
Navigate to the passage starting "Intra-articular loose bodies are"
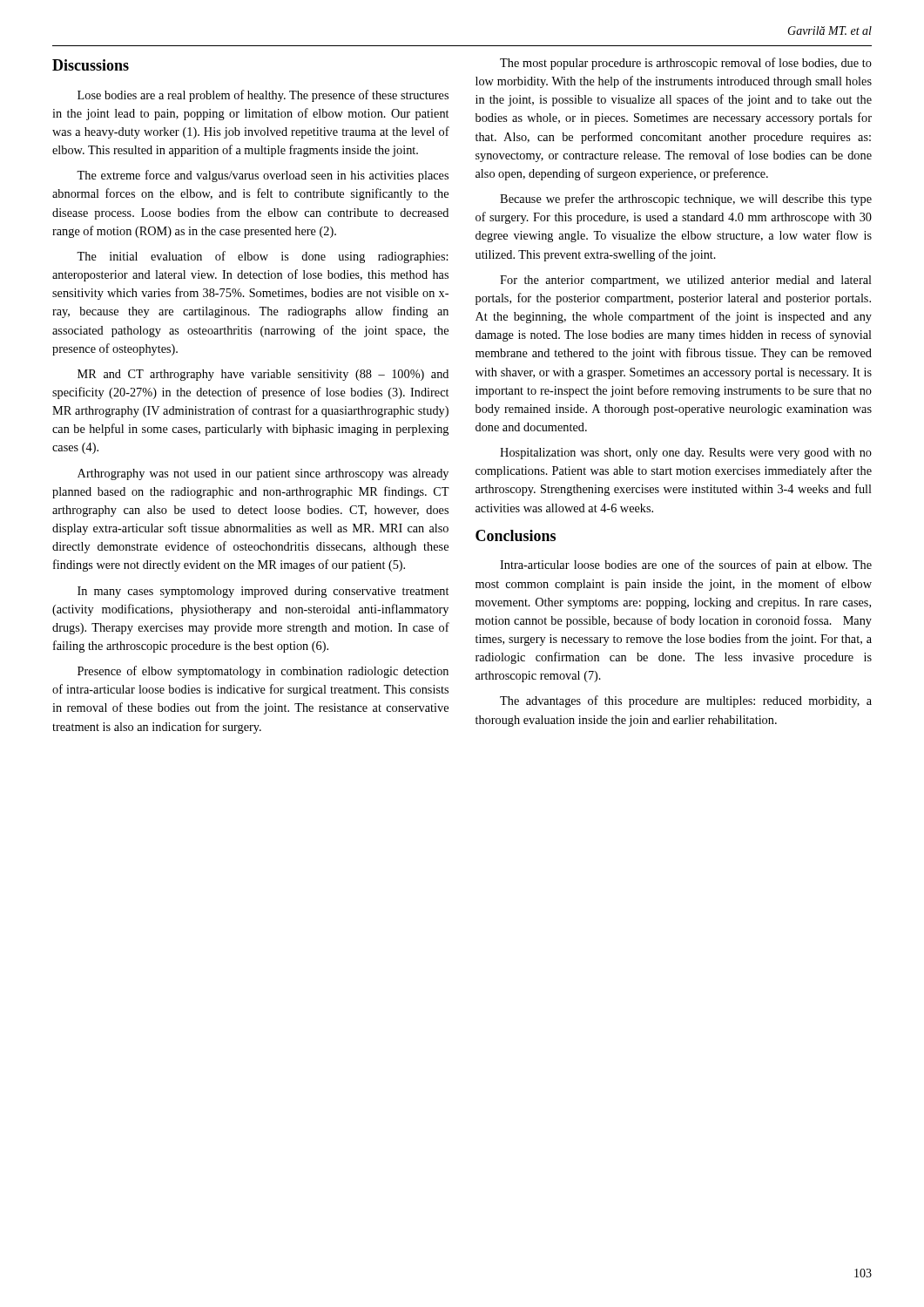[673, 643]
